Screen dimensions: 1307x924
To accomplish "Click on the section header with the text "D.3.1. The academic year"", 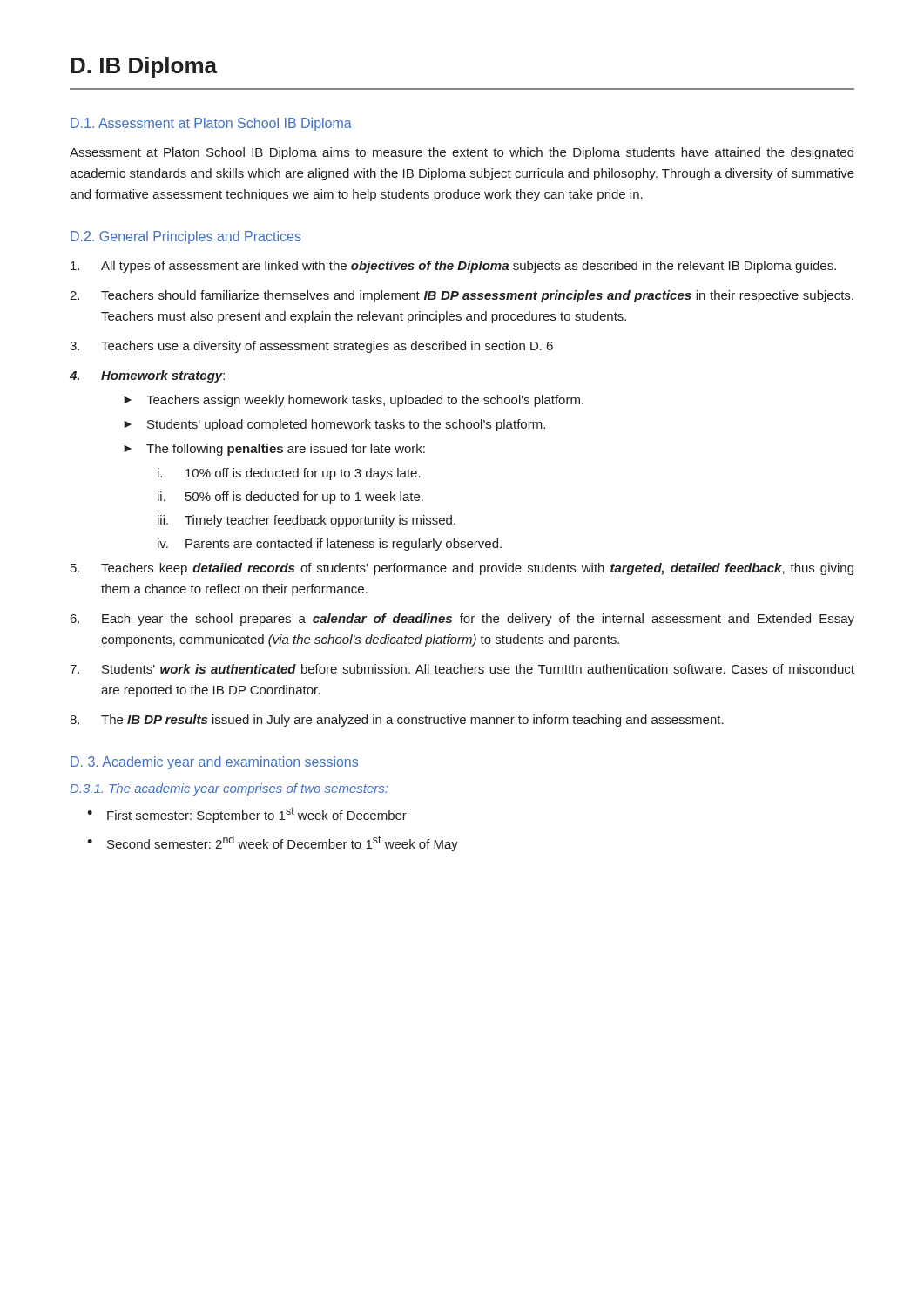I will pyautogui.click(x=229, y=788).
